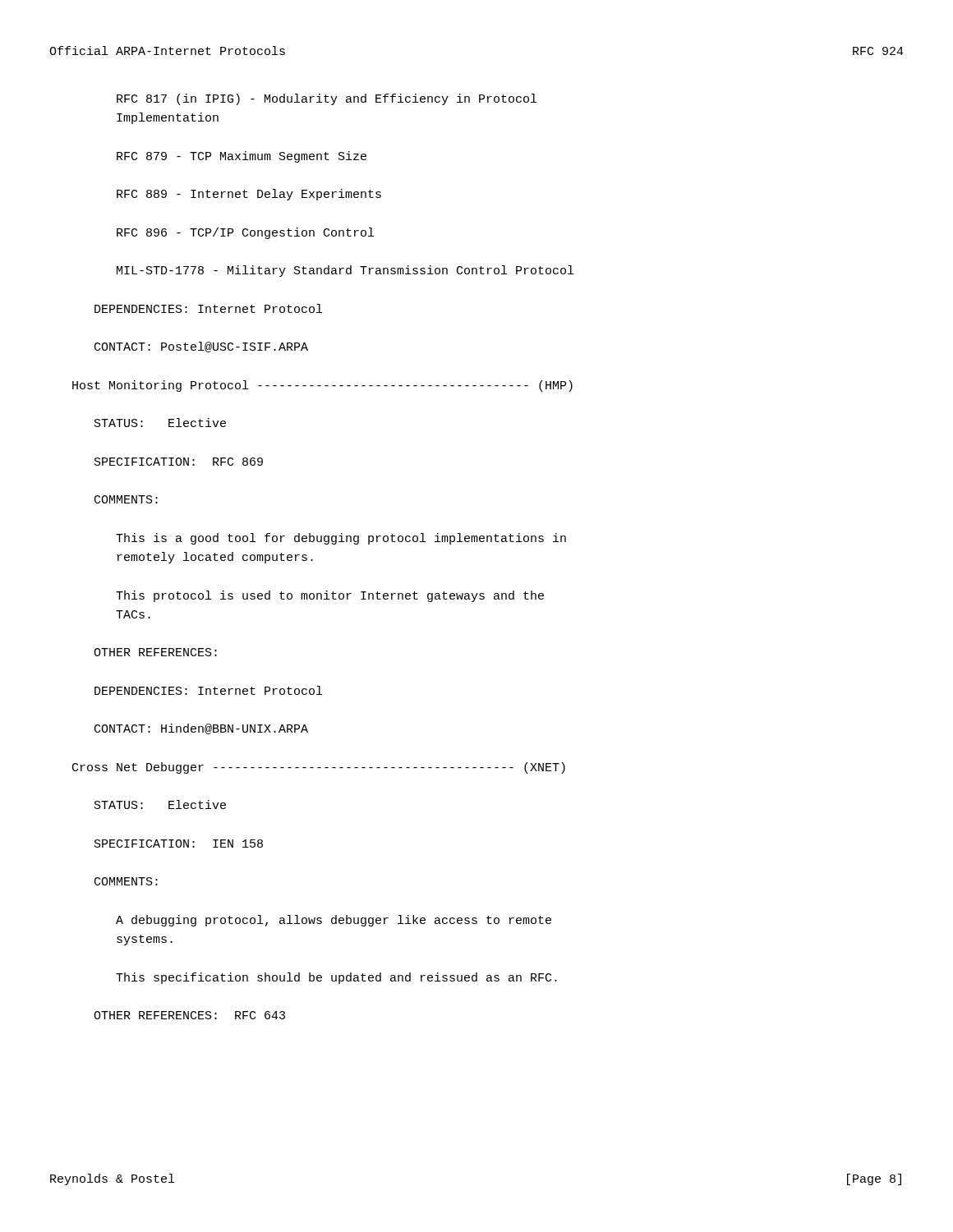Locate the text with the text "OTHER REFERENCES: RFC 643"
Image resolution: width=953 pixels, height=1232 pixels.
tap(168, 1016)
